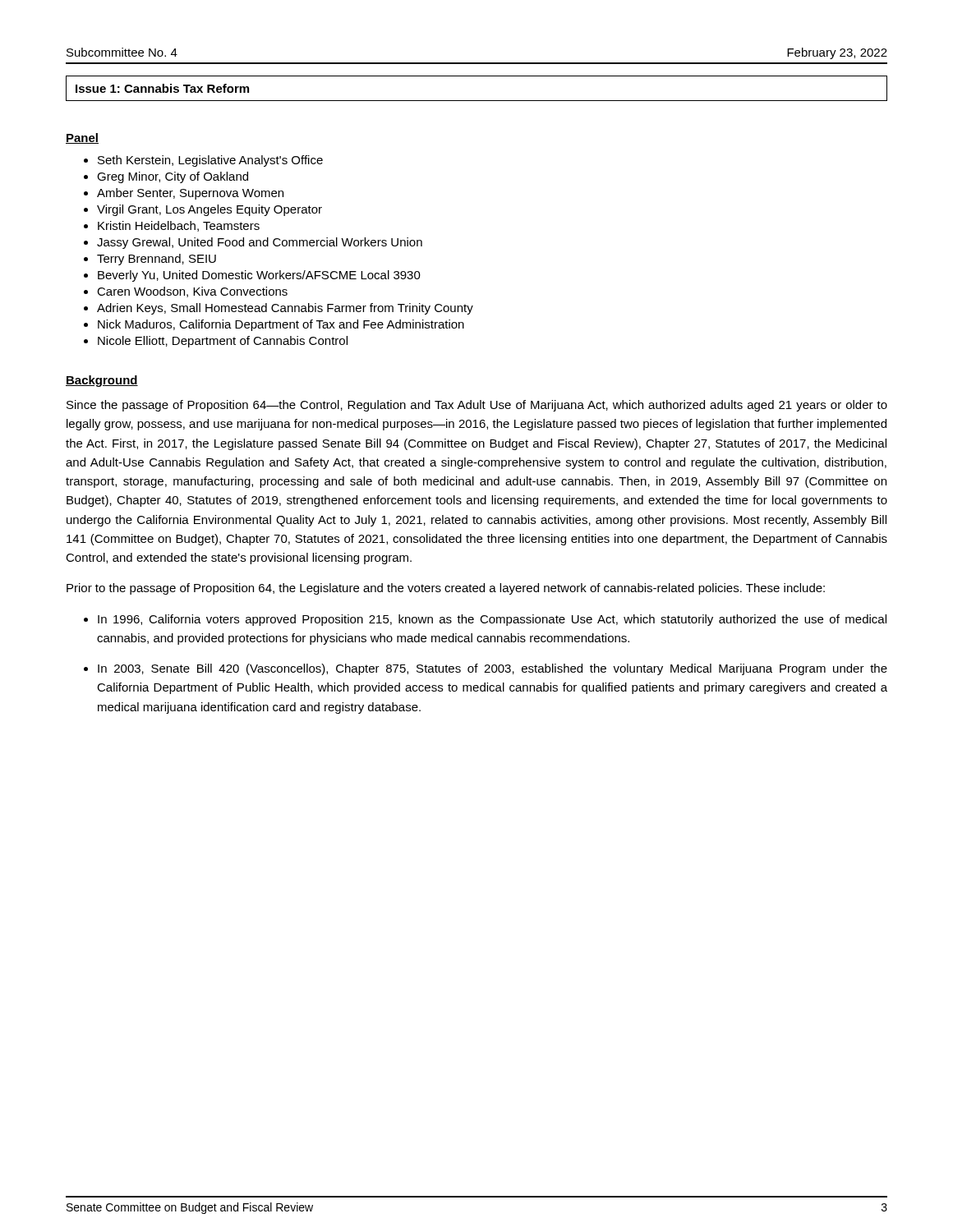Locate the block of text that opens with "In 2003, Senate Bill 420"

click(x=492, y=687)
